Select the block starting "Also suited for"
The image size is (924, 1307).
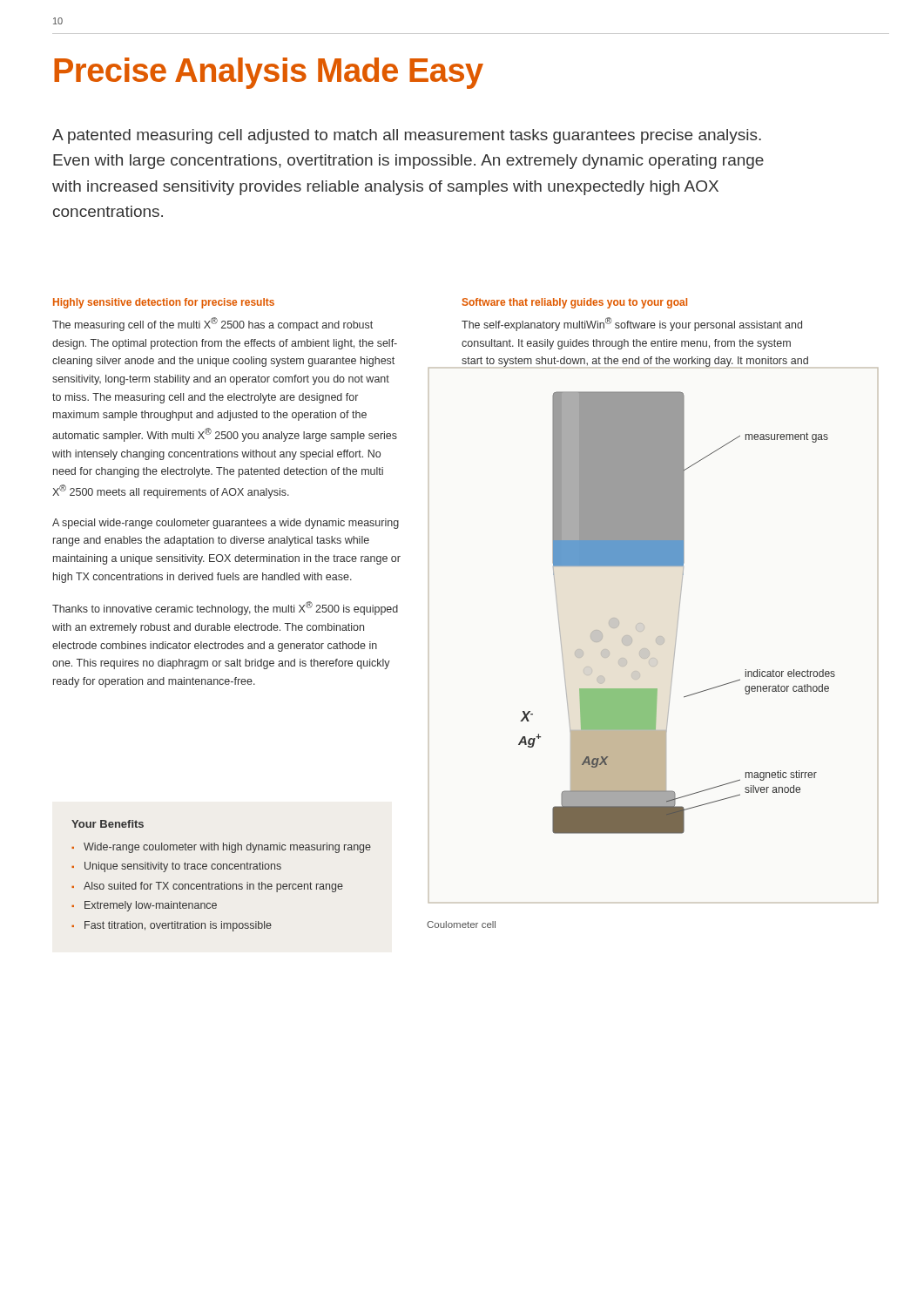pos(213,886)
